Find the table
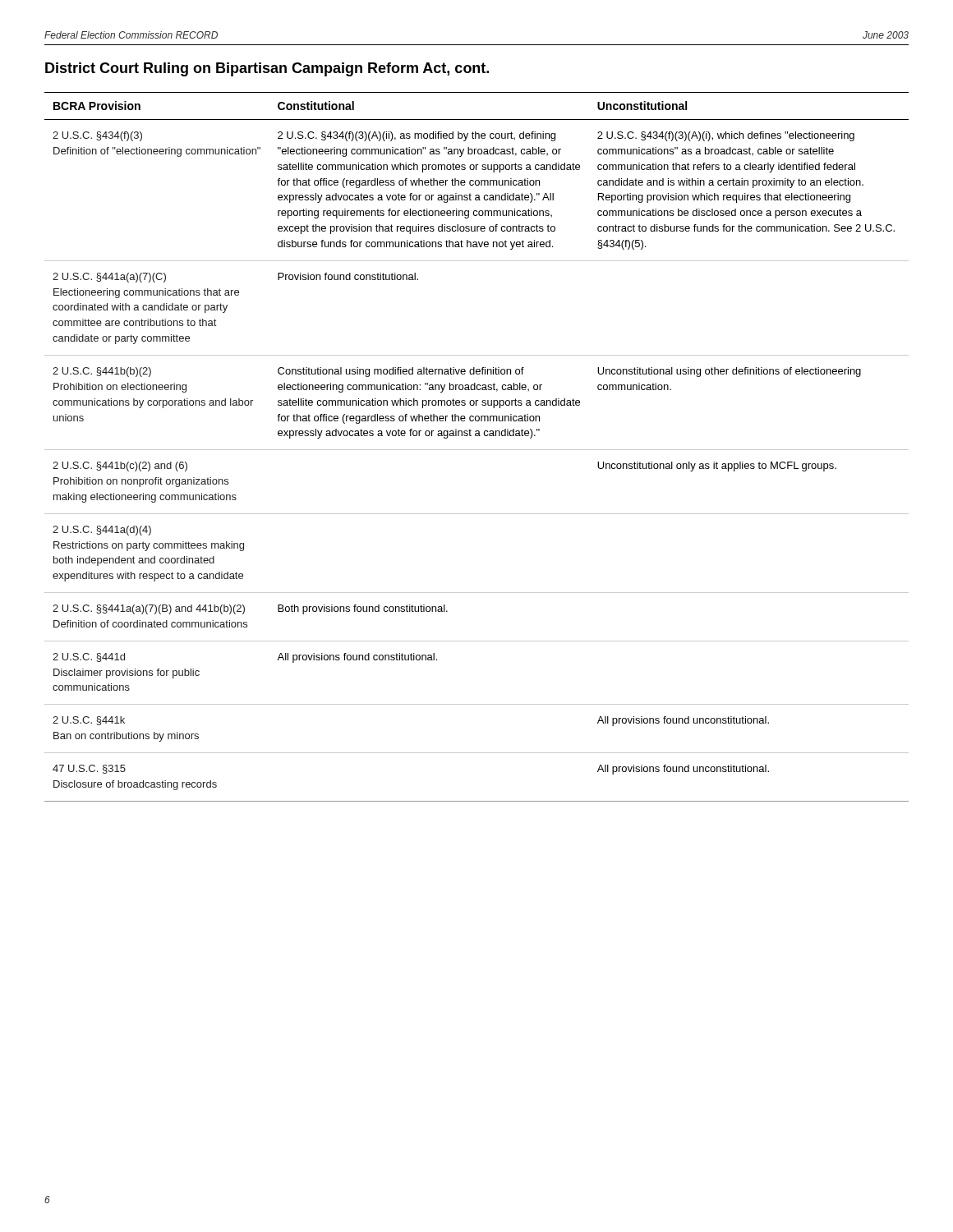The height and width of the screenshot is (1232, 953). point(476,447)
